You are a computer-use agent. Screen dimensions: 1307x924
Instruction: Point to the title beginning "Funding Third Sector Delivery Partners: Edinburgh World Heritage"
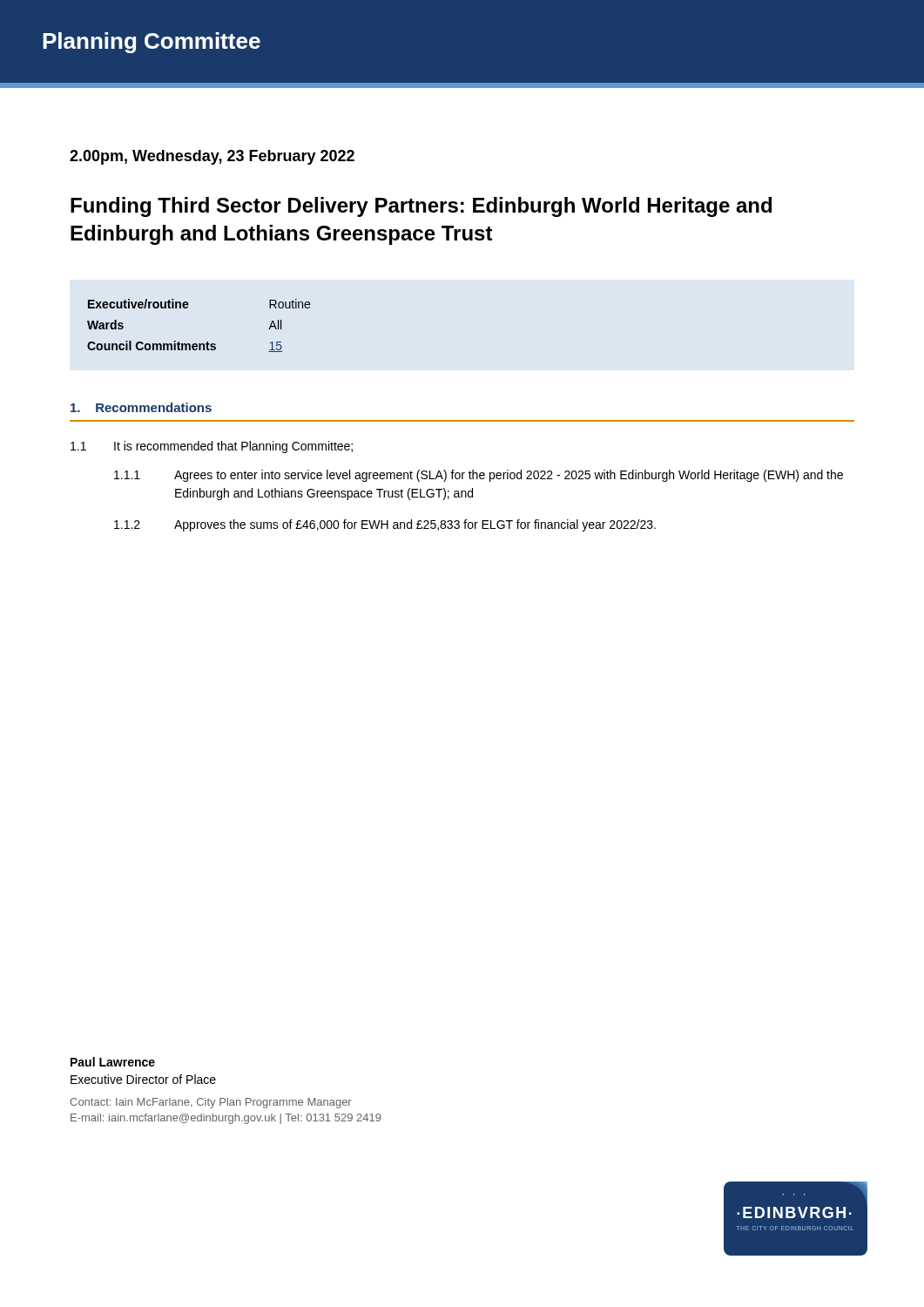(421, 219)
